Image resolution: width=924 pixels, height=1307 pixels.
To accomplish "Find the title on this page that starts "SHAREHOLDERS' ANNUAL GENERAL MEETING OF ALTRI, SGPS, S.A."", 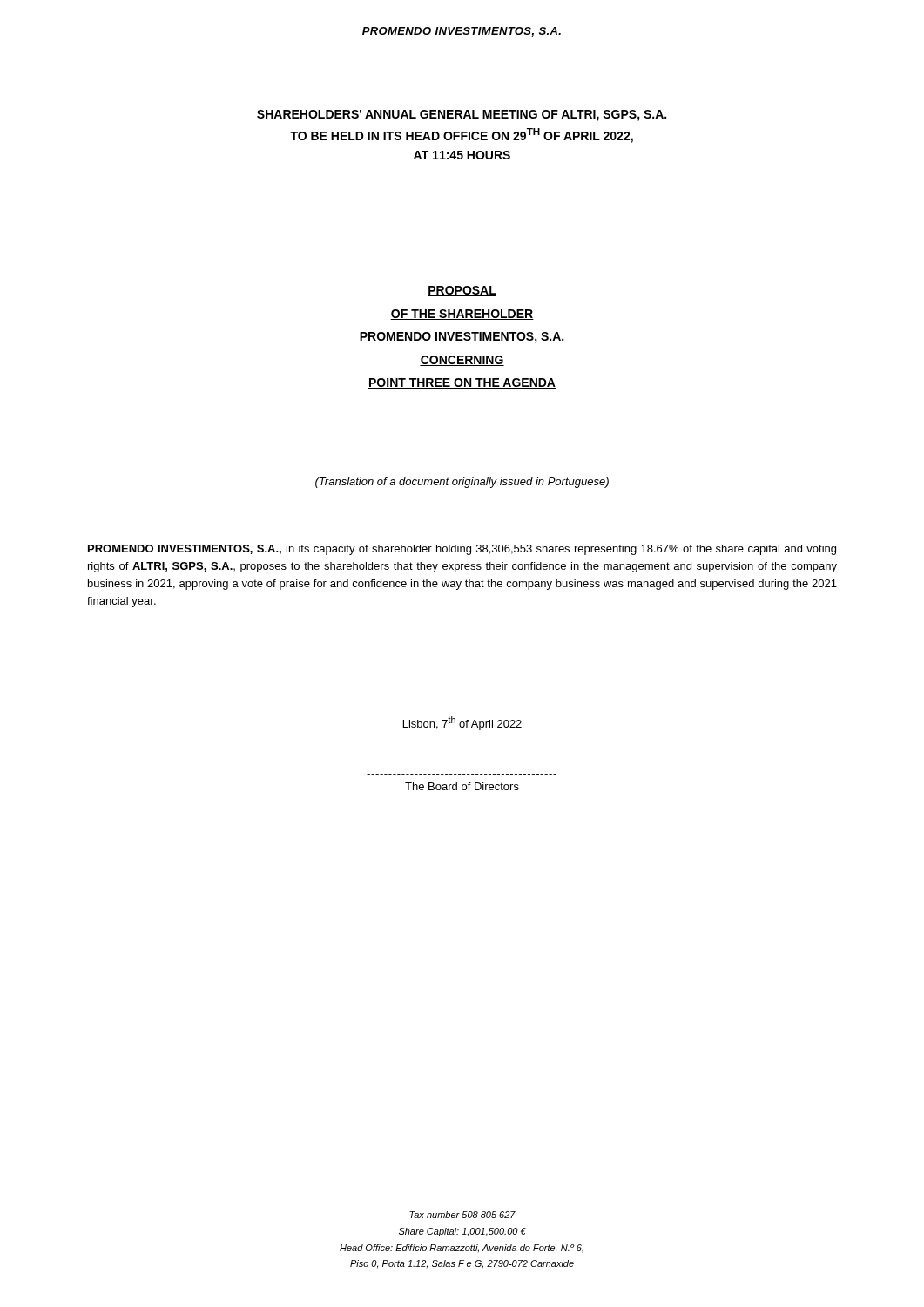I will pyautogui.click(x=462, y=135).
